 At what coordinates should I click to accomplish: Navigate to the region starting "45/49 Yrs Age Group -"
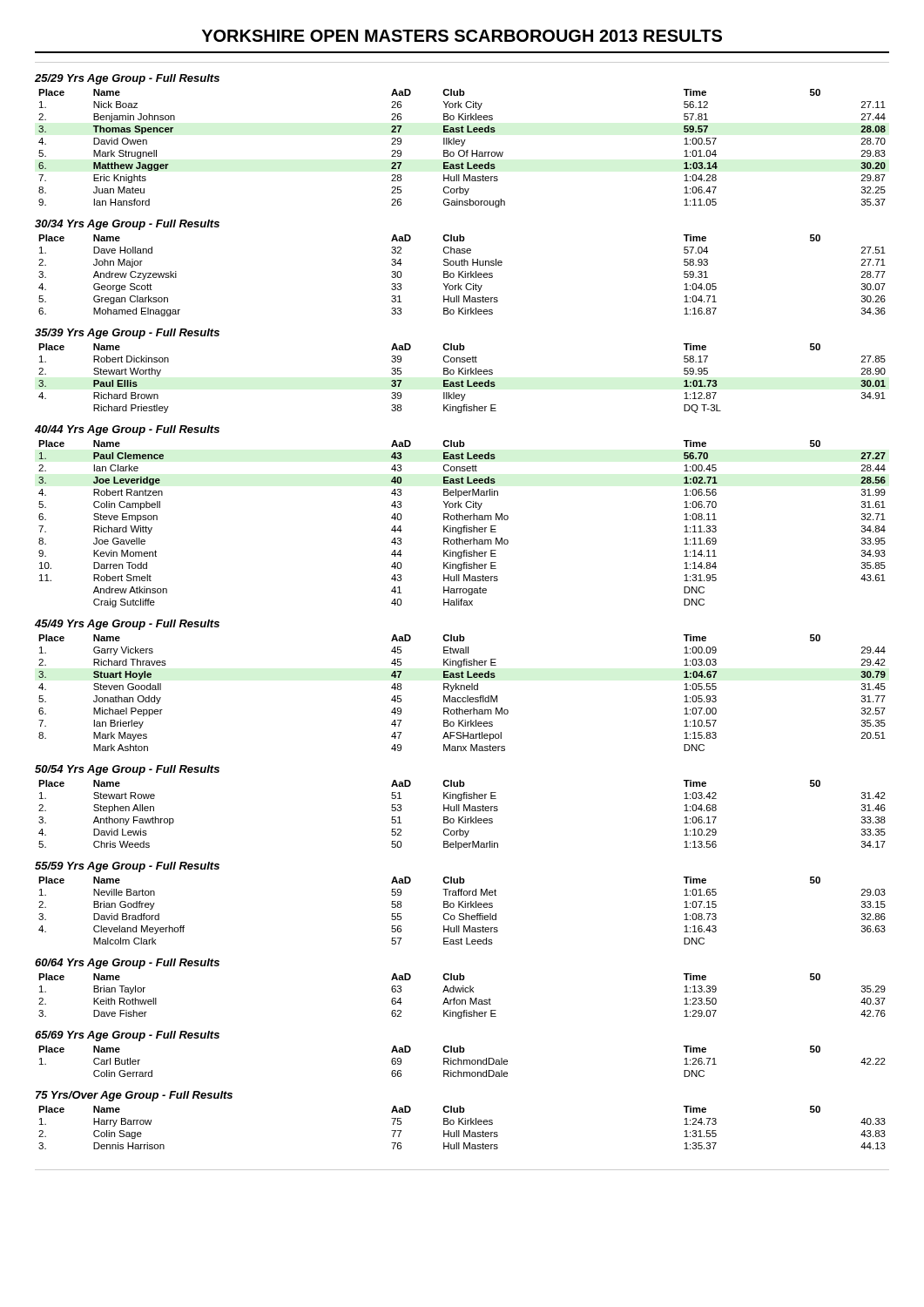coord(462,623)
